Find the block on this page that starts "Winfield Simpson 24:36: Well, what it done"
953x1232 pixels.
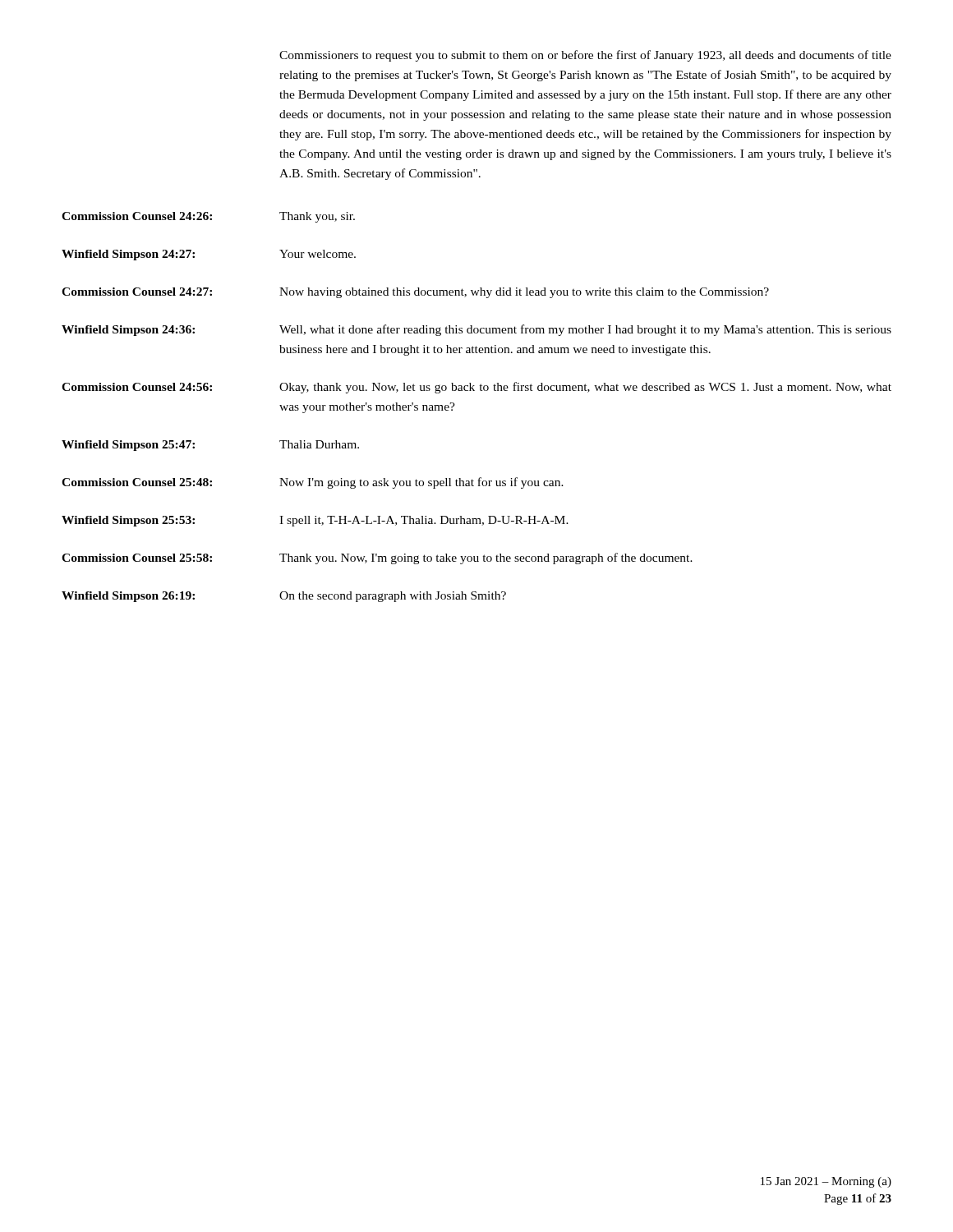pos(476,339)
